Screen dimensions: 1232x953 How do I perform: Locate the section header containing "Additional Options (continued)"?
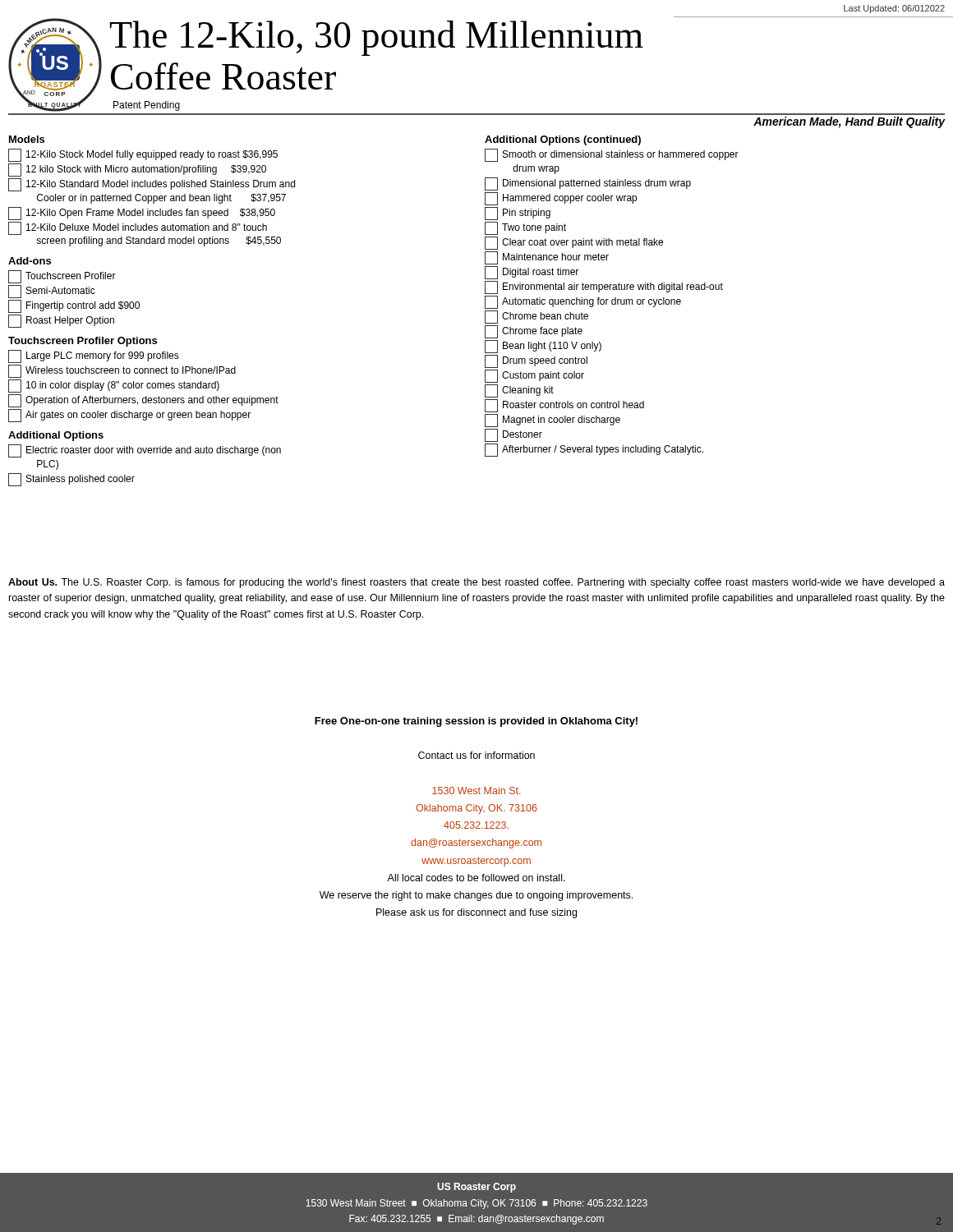pos(563,139)
